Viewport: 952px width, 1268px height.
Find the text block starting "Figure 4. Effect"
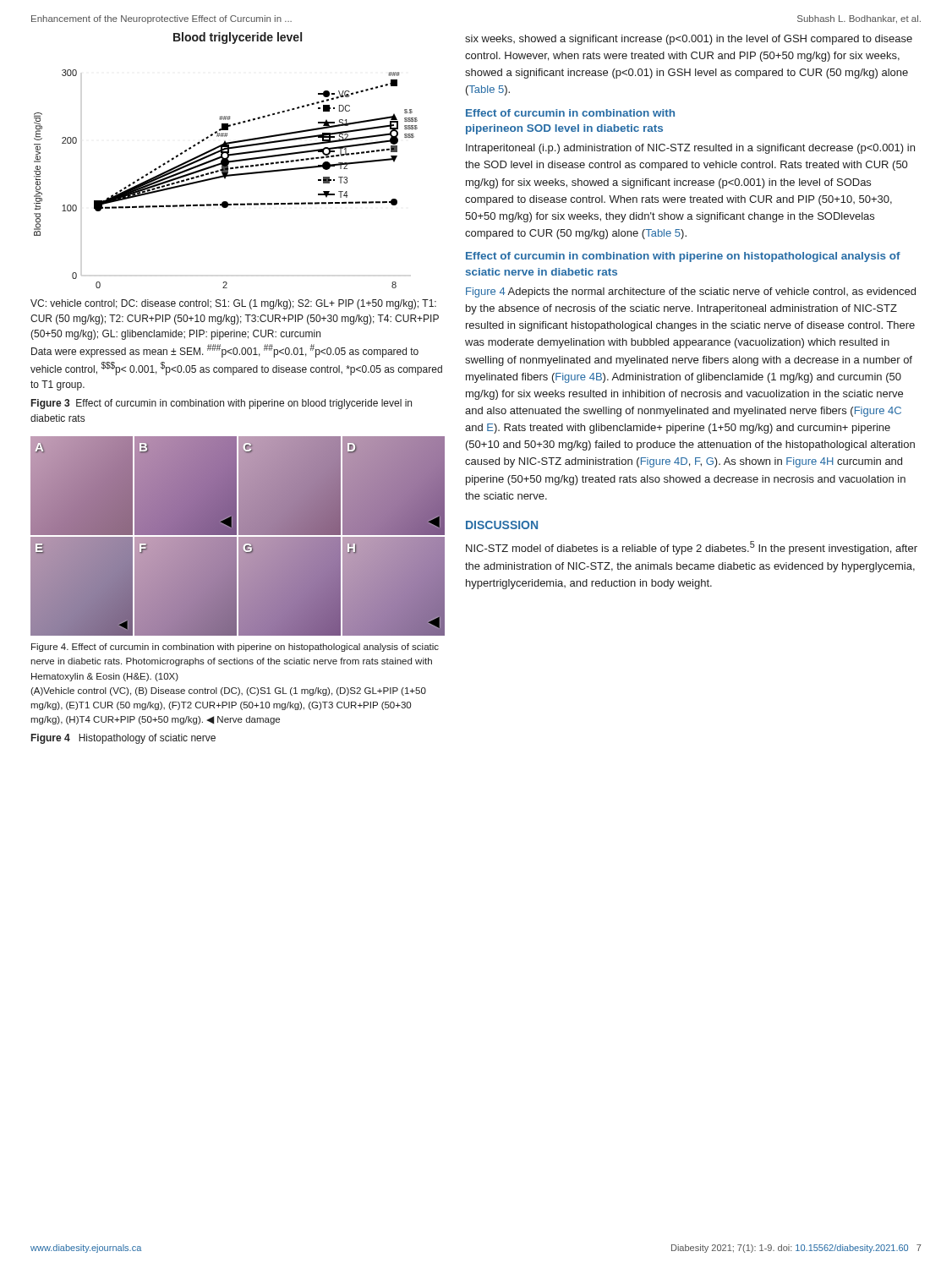pyautogui.click(x=235, y=661)
